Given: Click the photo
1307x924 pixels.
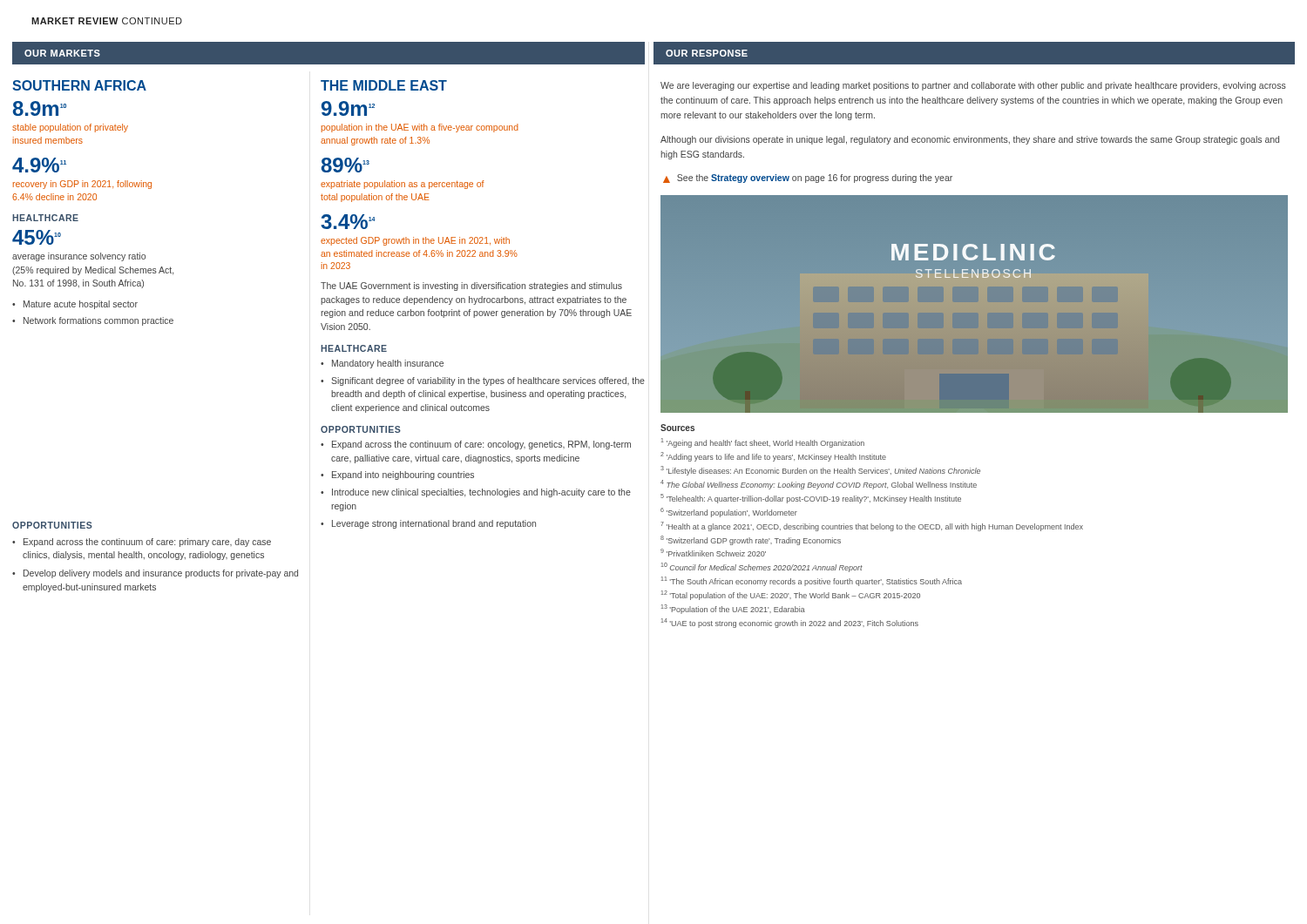Looking at the screenshot, I should pos(974,304).
